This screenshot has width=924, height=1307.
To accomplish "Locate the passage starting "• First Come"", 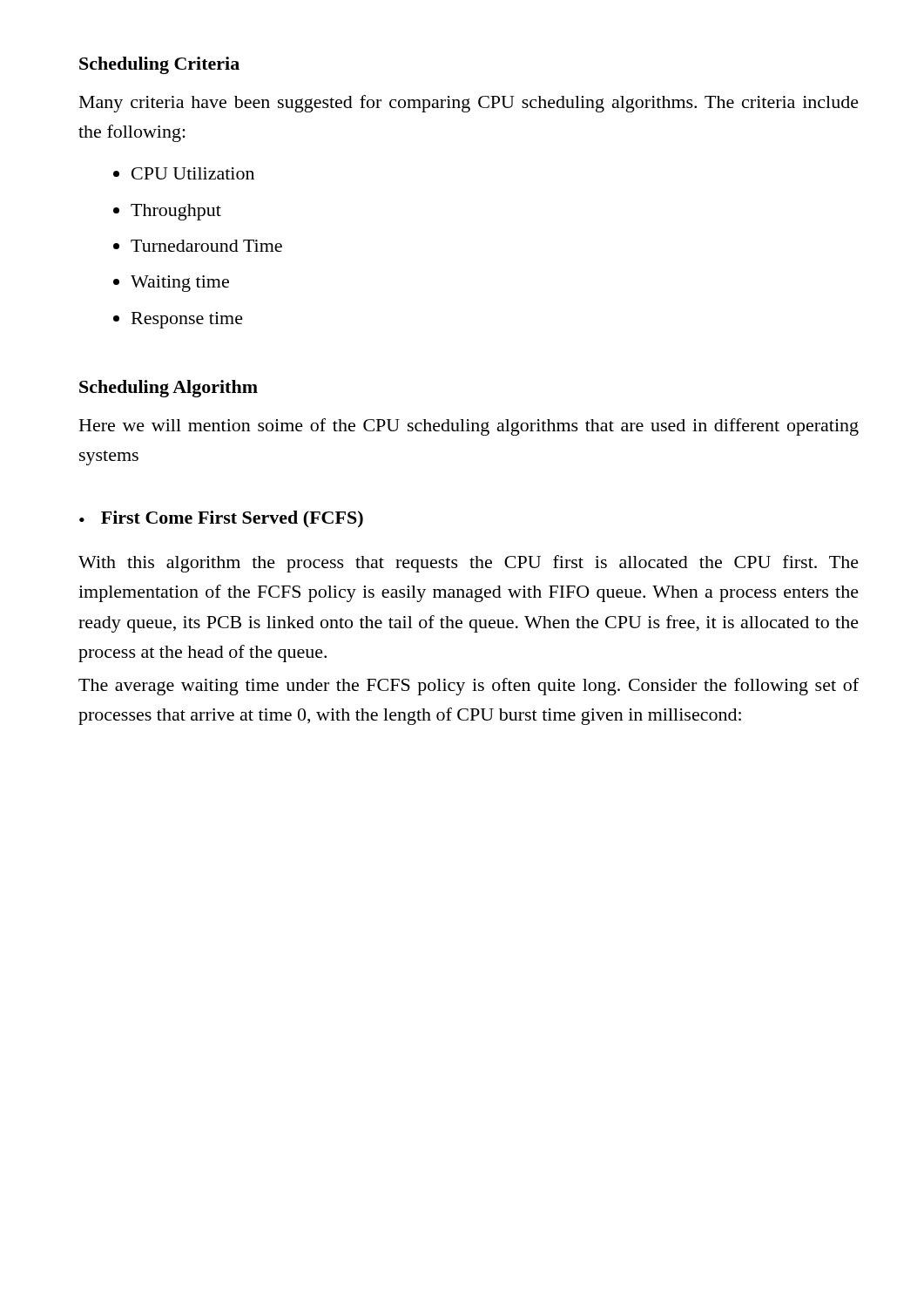I will pyautogui.click(x=221, y=519).
